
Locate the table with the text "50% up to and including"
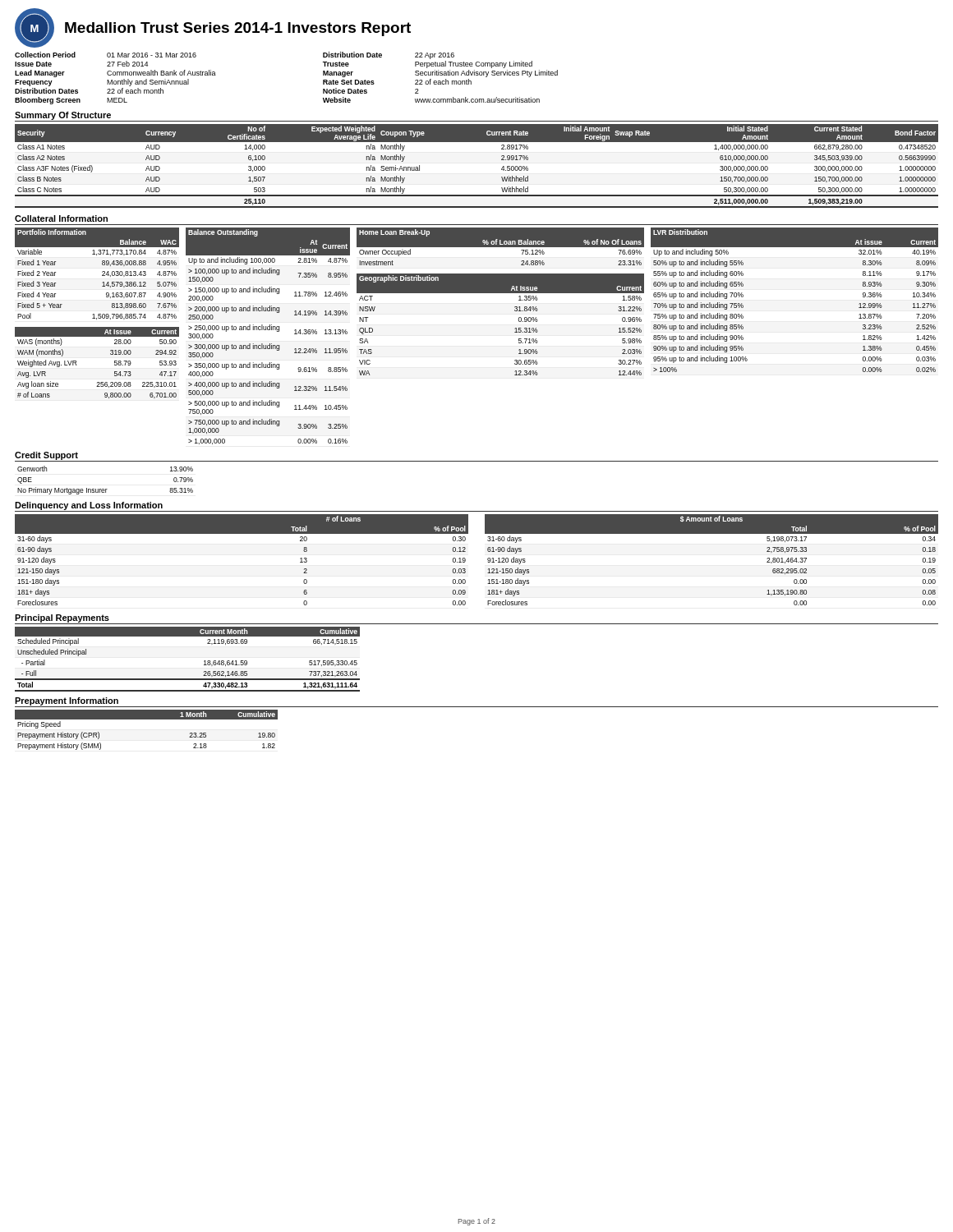(794, 301)
